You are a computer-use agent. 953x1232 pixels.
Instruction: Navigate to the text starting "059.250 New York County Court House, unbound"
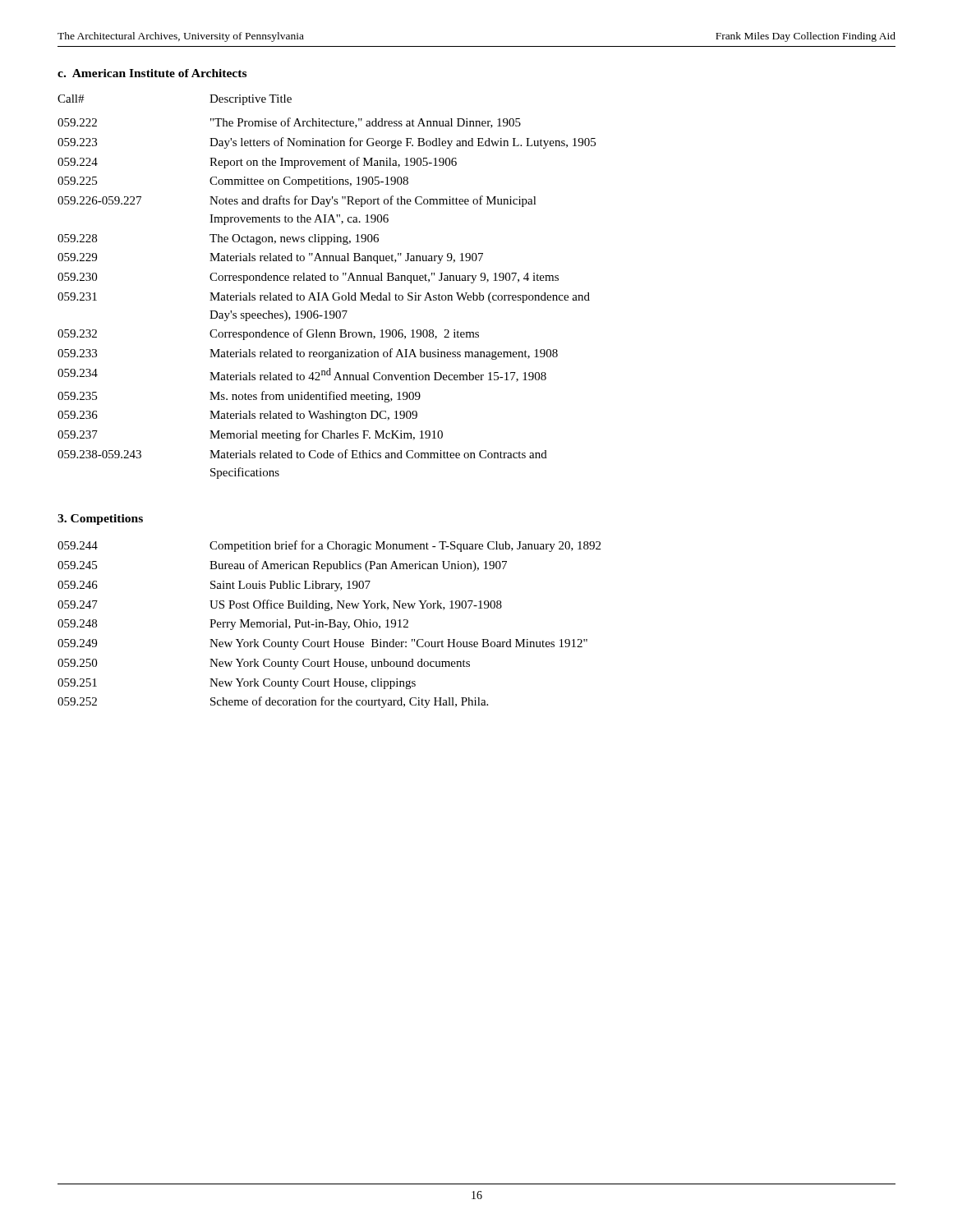476,663
